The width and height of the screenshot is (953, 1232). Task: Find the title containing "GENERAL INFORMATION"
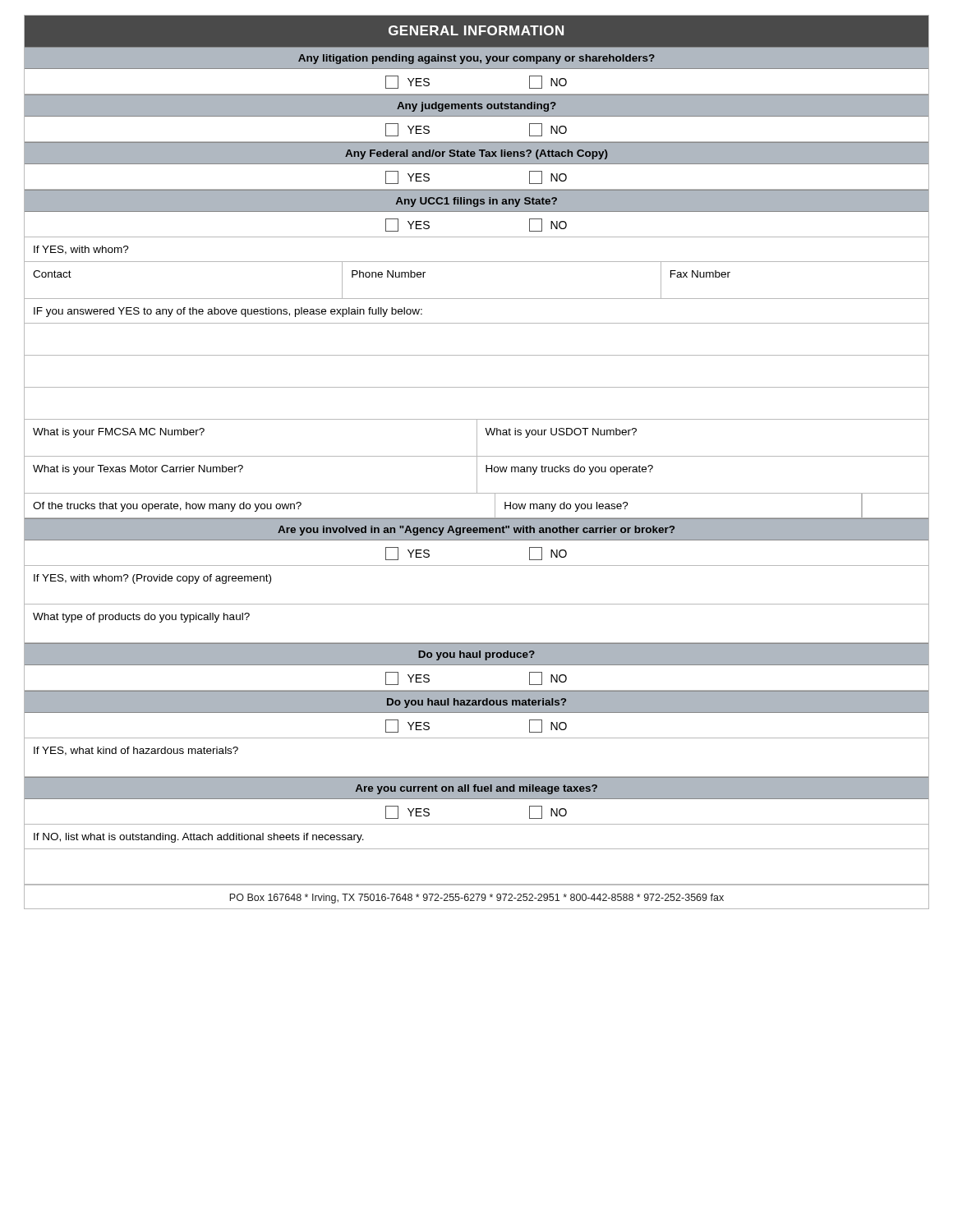coord(476,31)
